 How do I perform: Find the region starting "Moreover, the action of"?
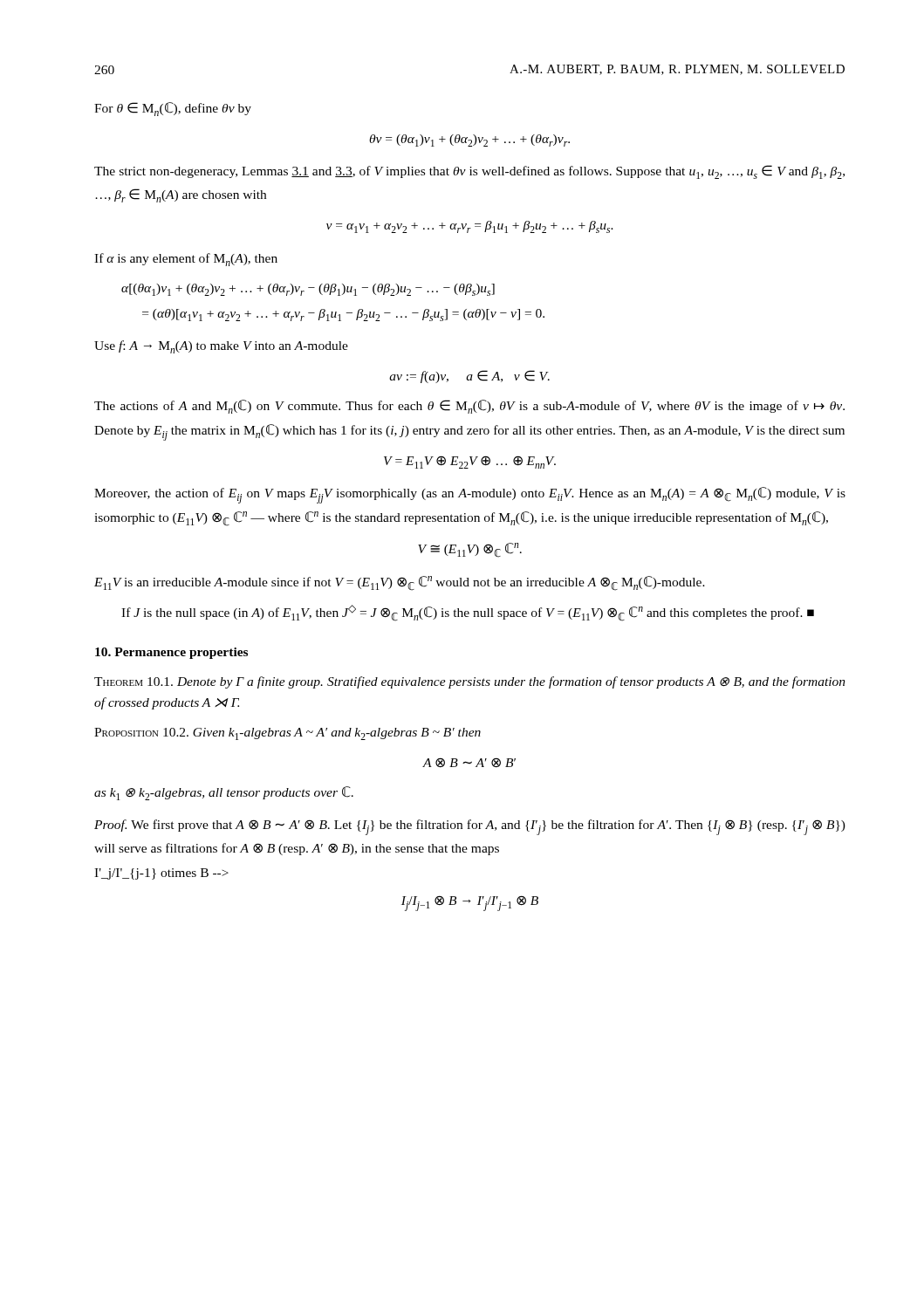point(470,507)
